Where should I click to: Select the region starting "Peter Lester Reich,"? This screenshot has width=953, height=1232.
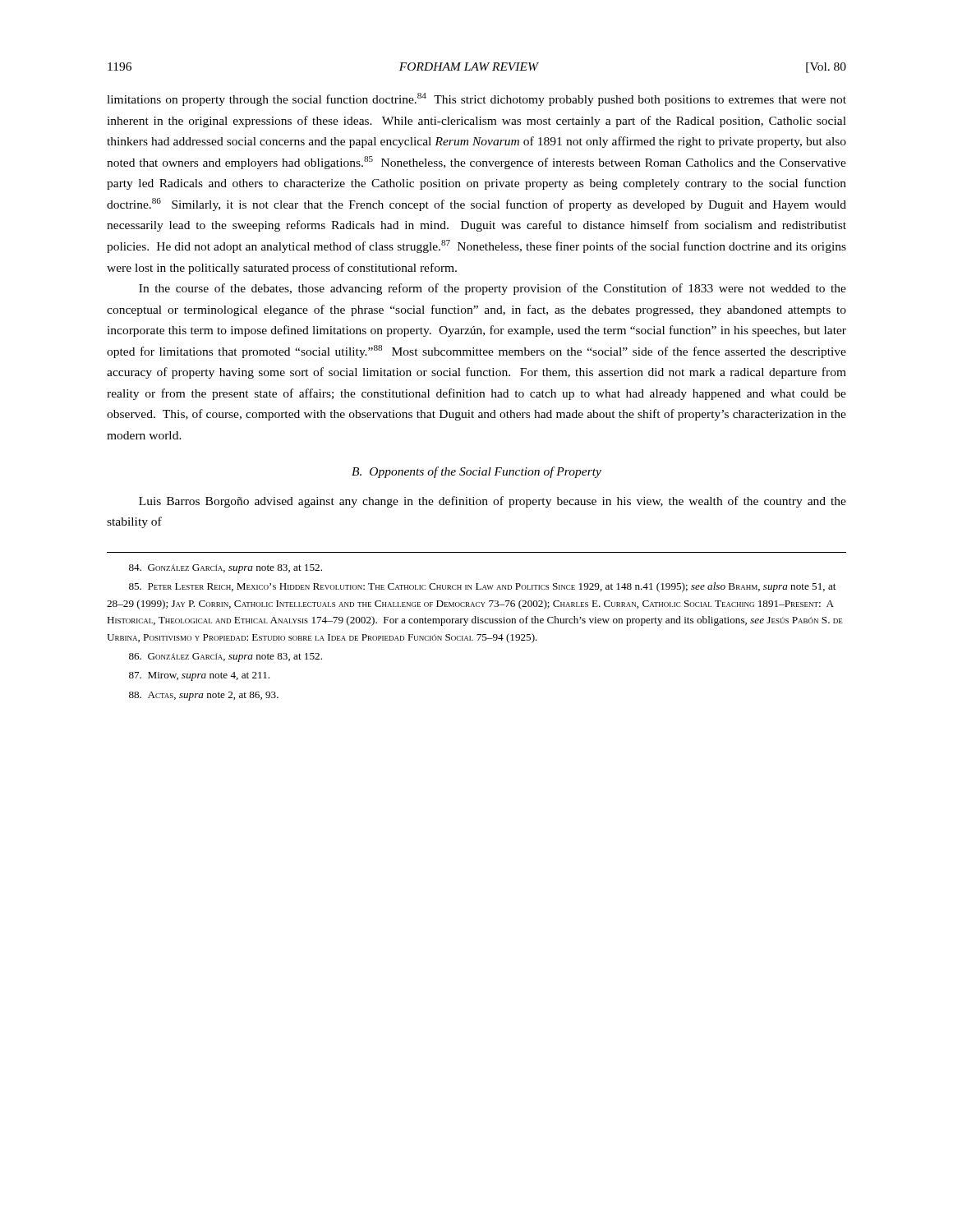(475, 611)
